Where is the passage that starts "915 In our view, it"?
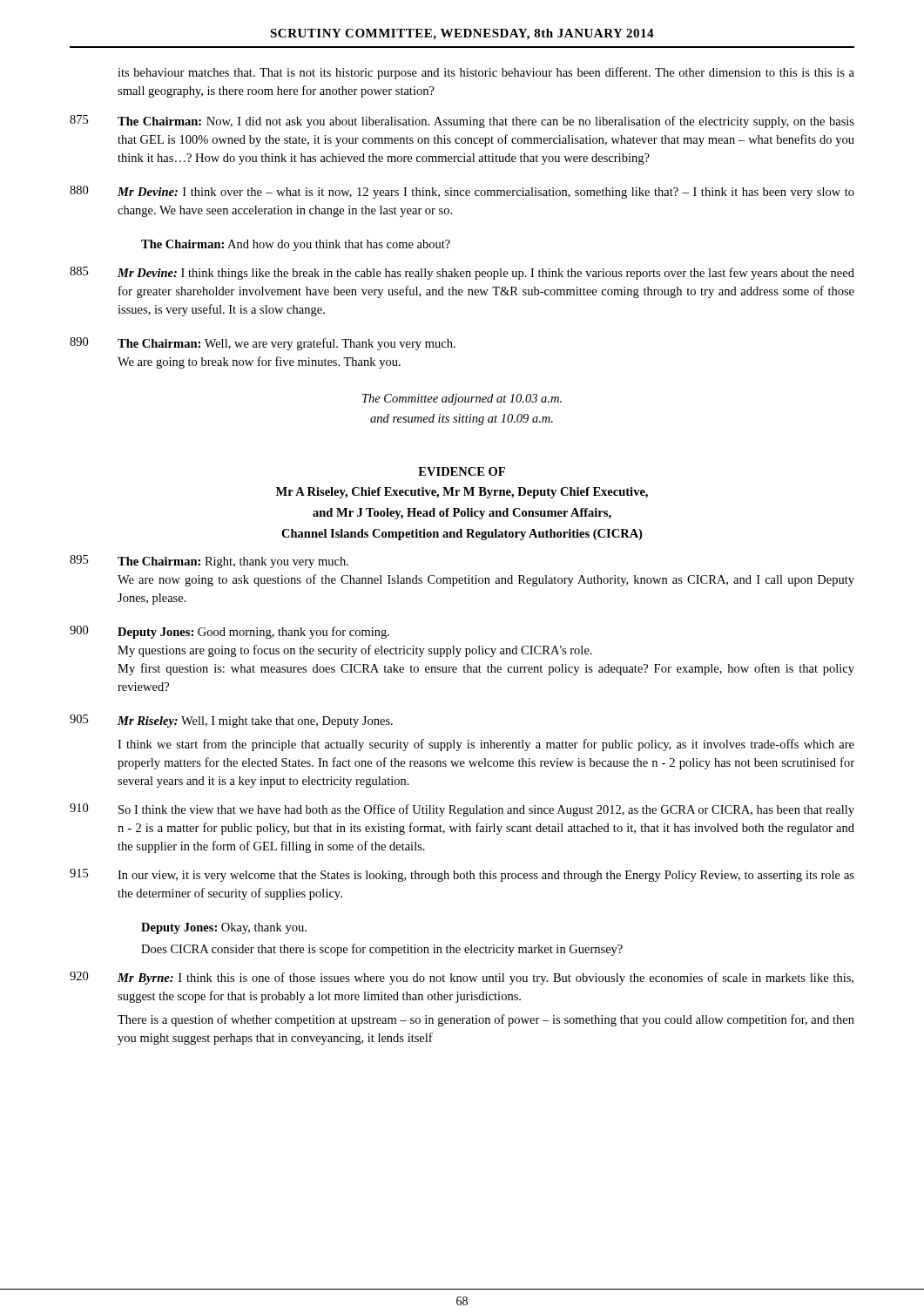This screenshot has width=924, height=1307. [x=462, y=887]
